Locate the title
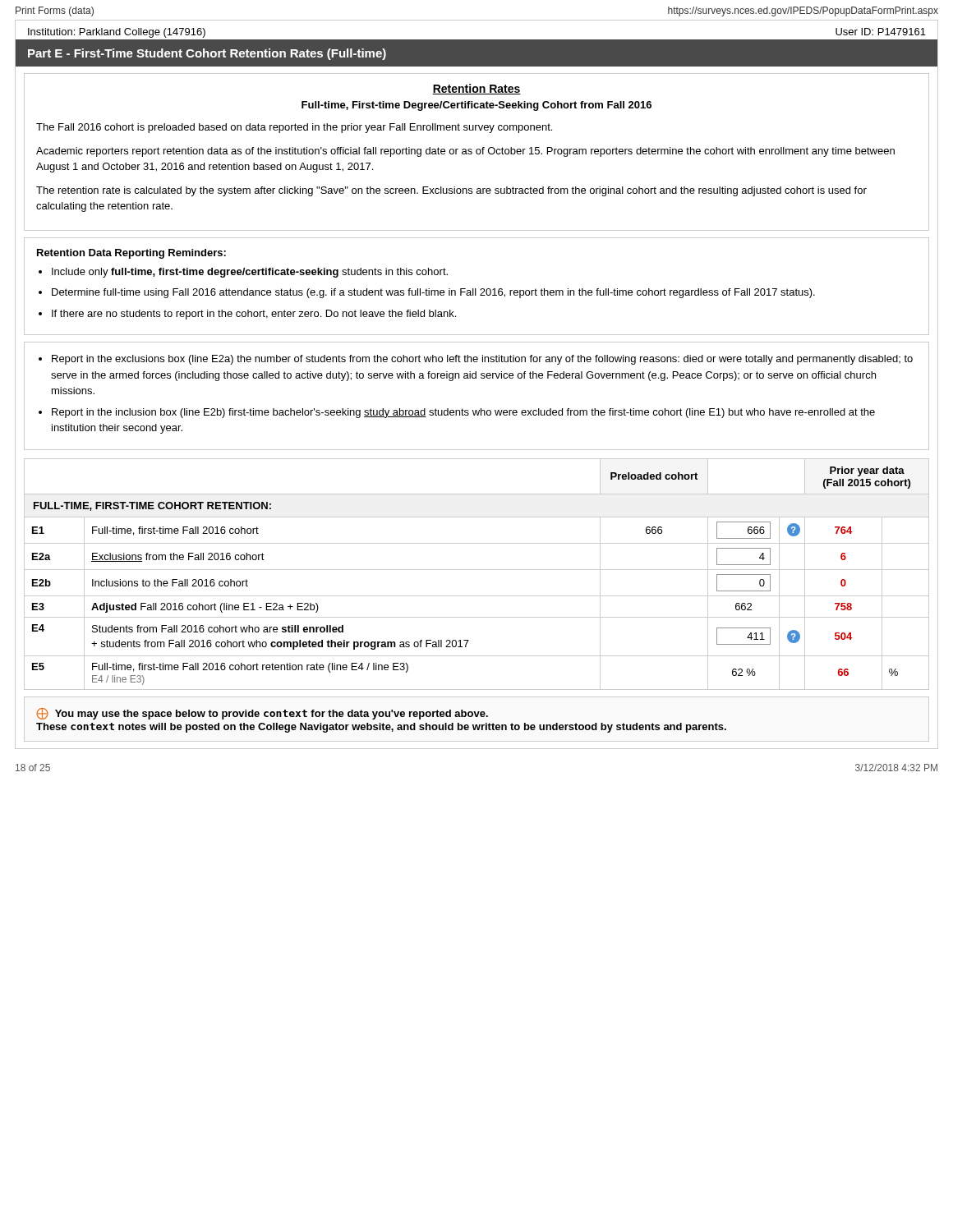Screen dimensions: 1232x953 pos(207,53)
